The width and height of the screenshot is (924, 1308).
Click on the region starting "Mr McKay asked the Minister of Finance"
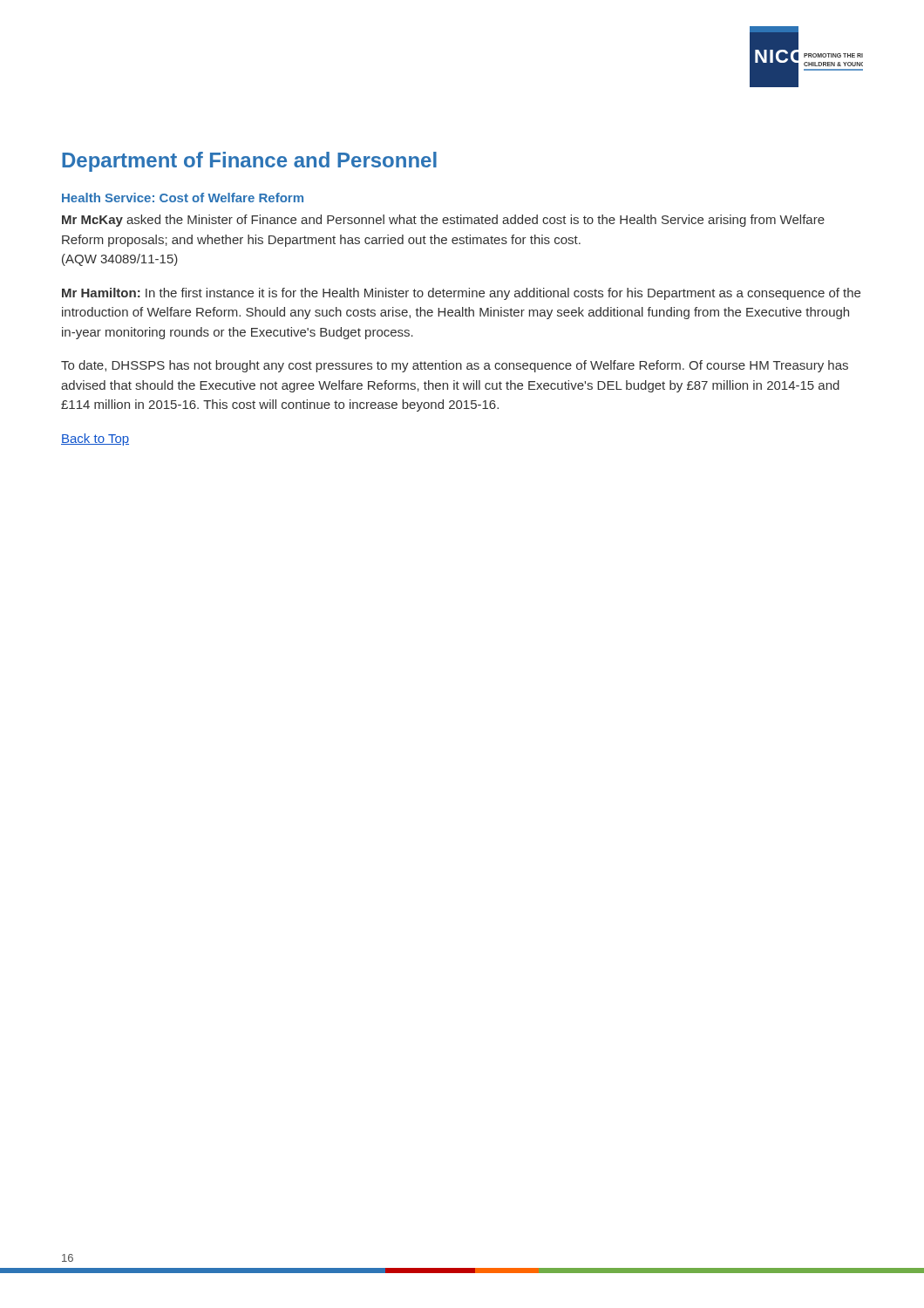pos(443,239)
